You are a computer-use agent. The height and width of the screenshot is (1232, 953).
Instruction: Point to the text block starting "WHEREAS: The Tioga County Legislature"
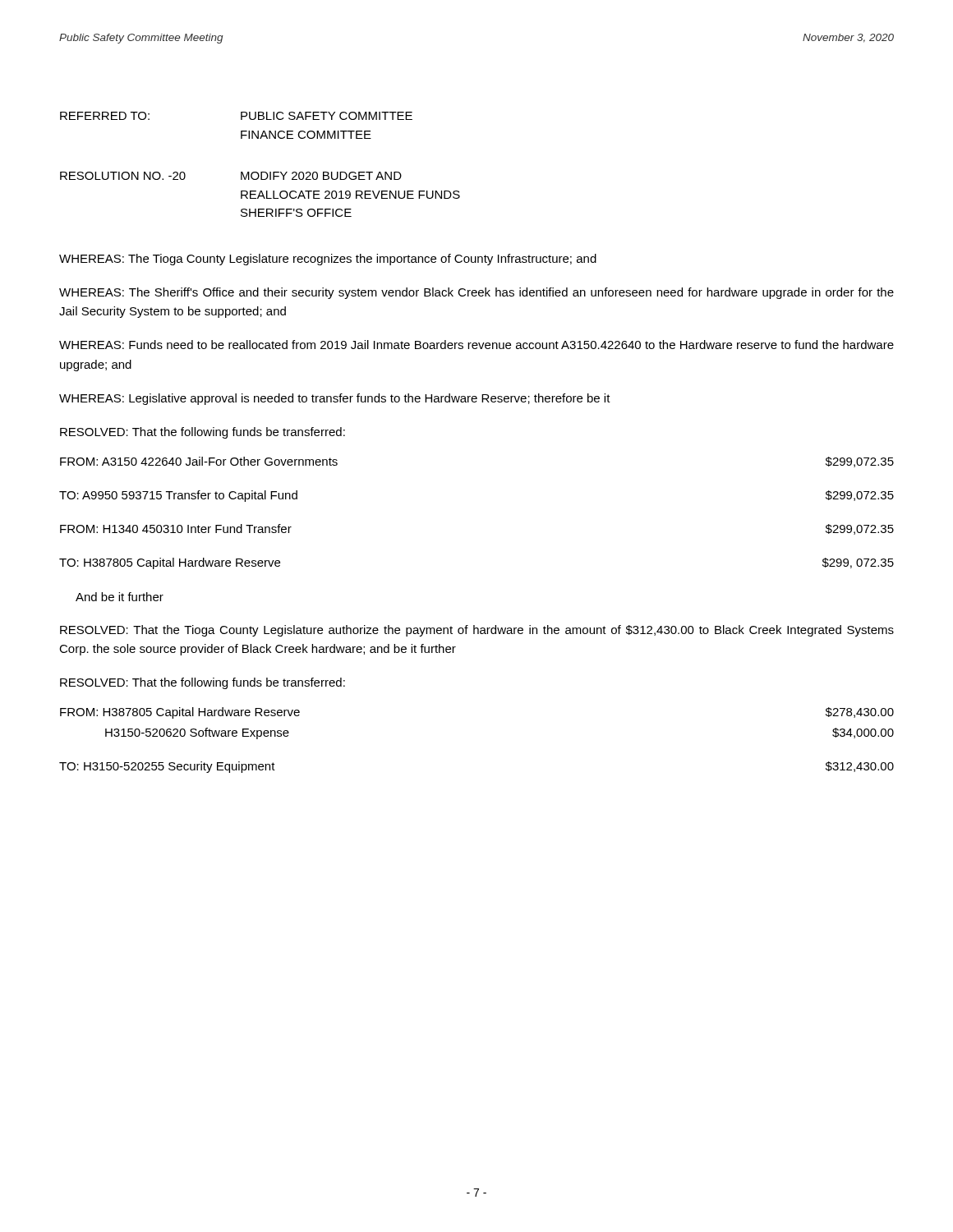point(328,258)
